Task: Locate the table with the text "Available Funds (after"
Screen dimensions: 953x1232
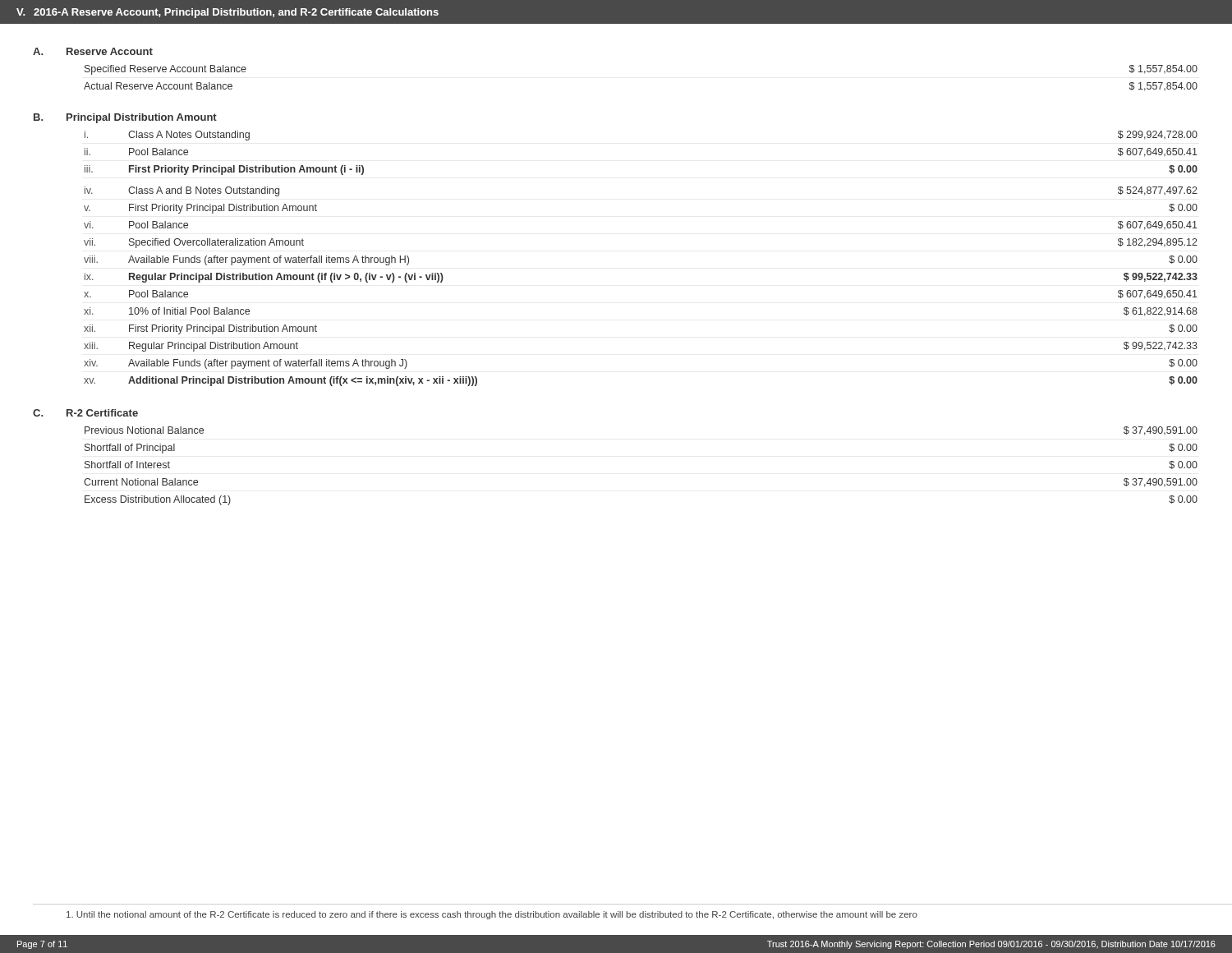Action: (x=632, y=258)
